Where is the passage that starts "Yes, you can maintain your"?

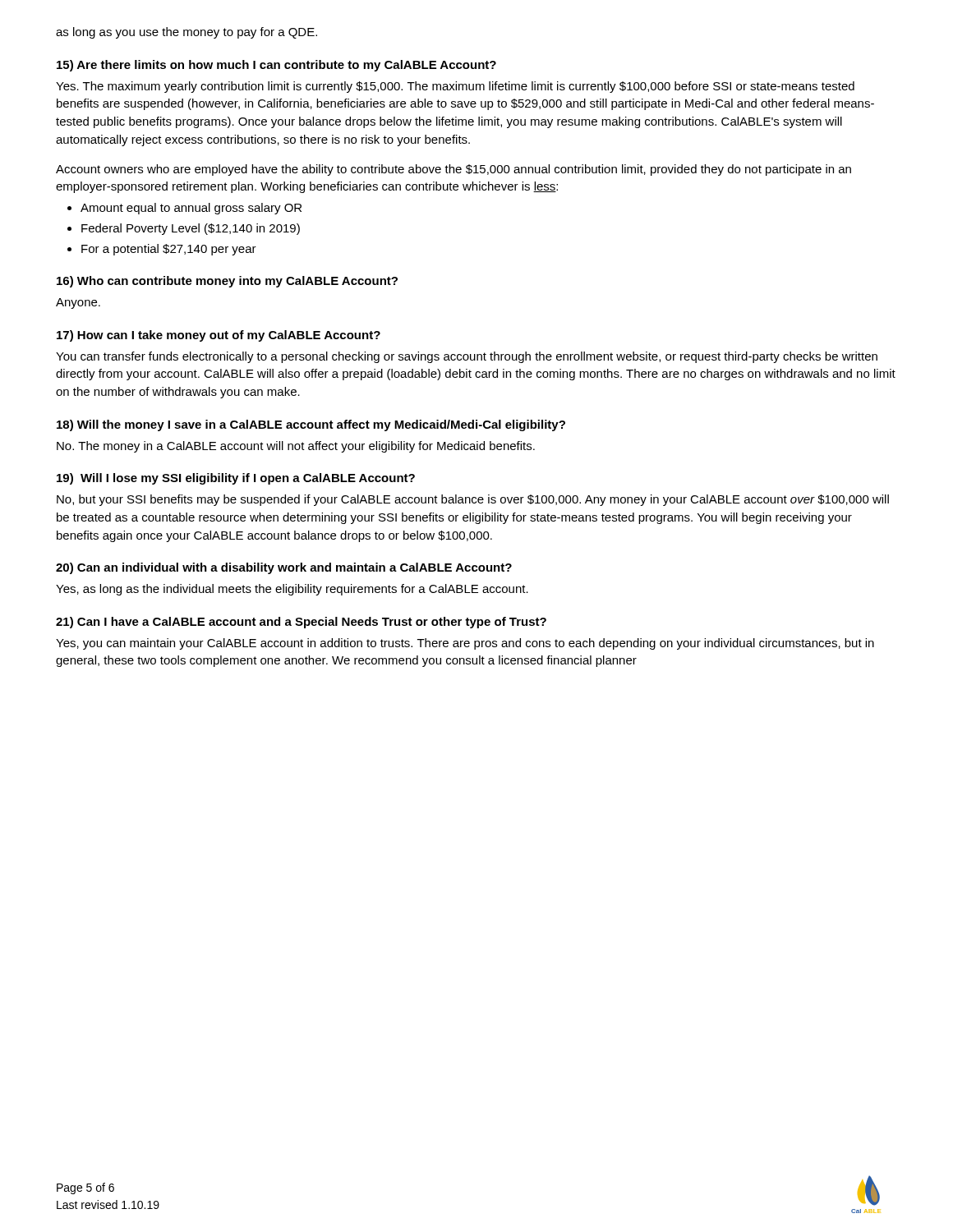tap(465, 651)
